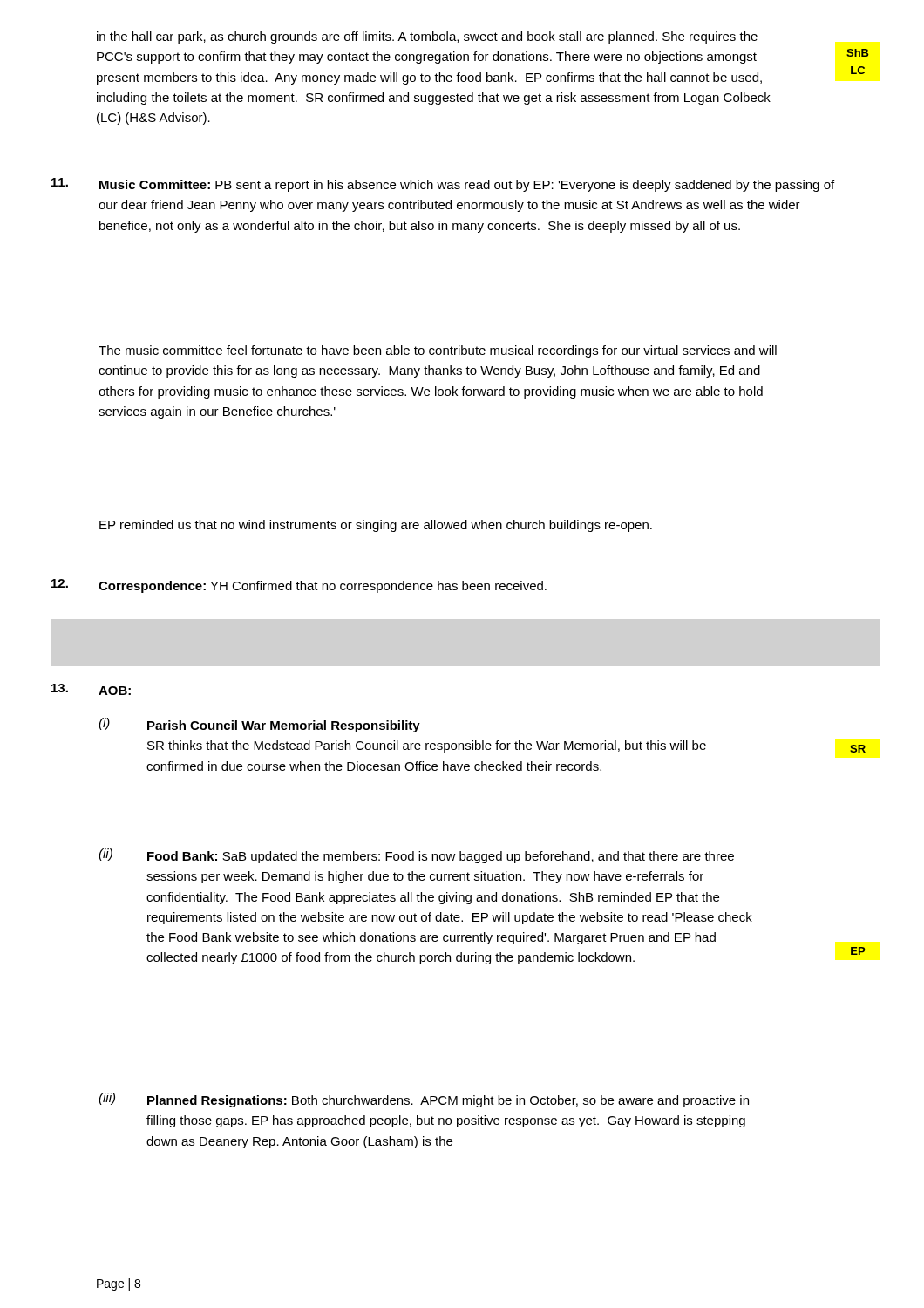Locate the element starting "EP reminded us that"

[x=376, y=525]
